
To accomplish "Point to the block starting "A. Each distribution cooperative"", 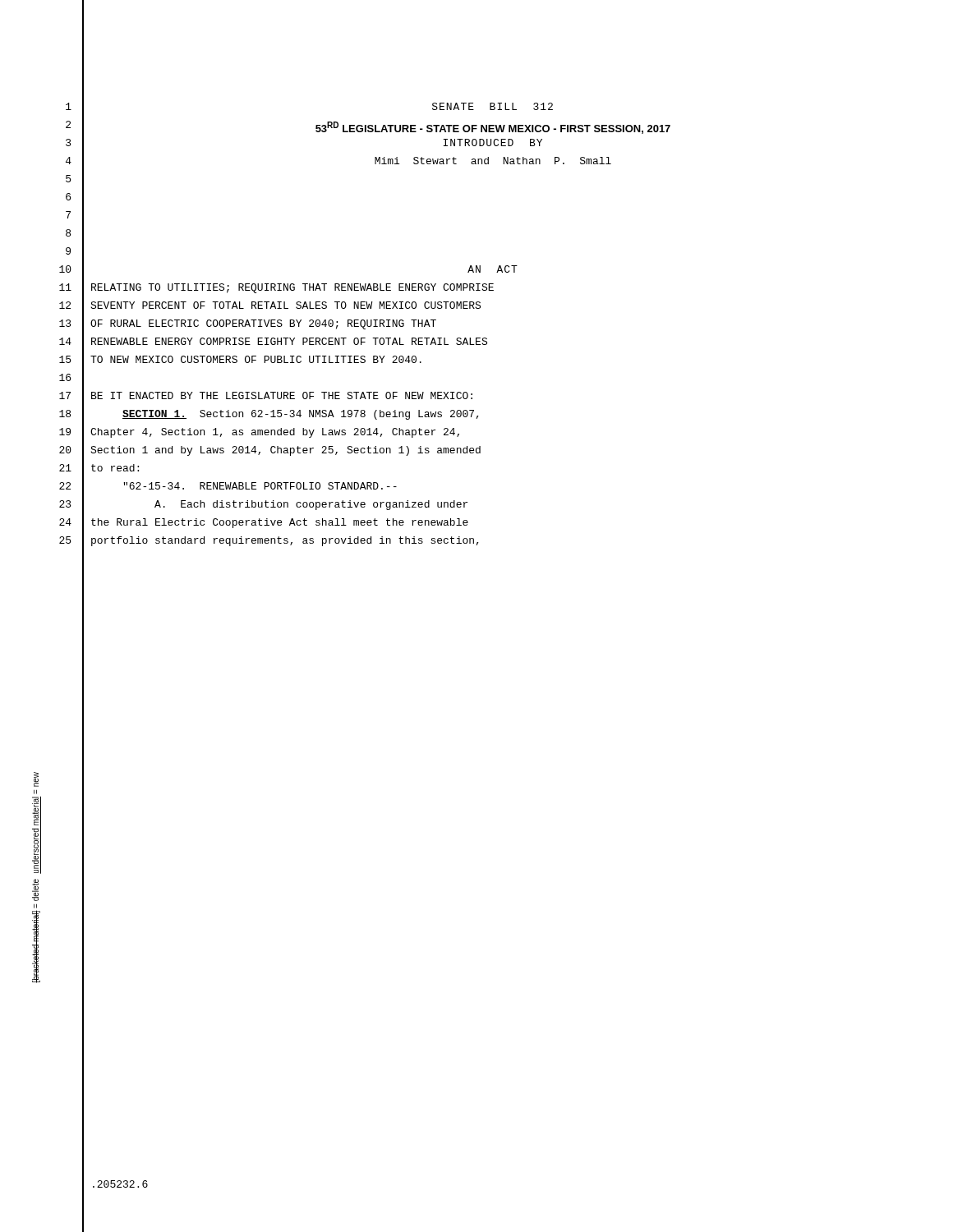I will click(311, 505).
